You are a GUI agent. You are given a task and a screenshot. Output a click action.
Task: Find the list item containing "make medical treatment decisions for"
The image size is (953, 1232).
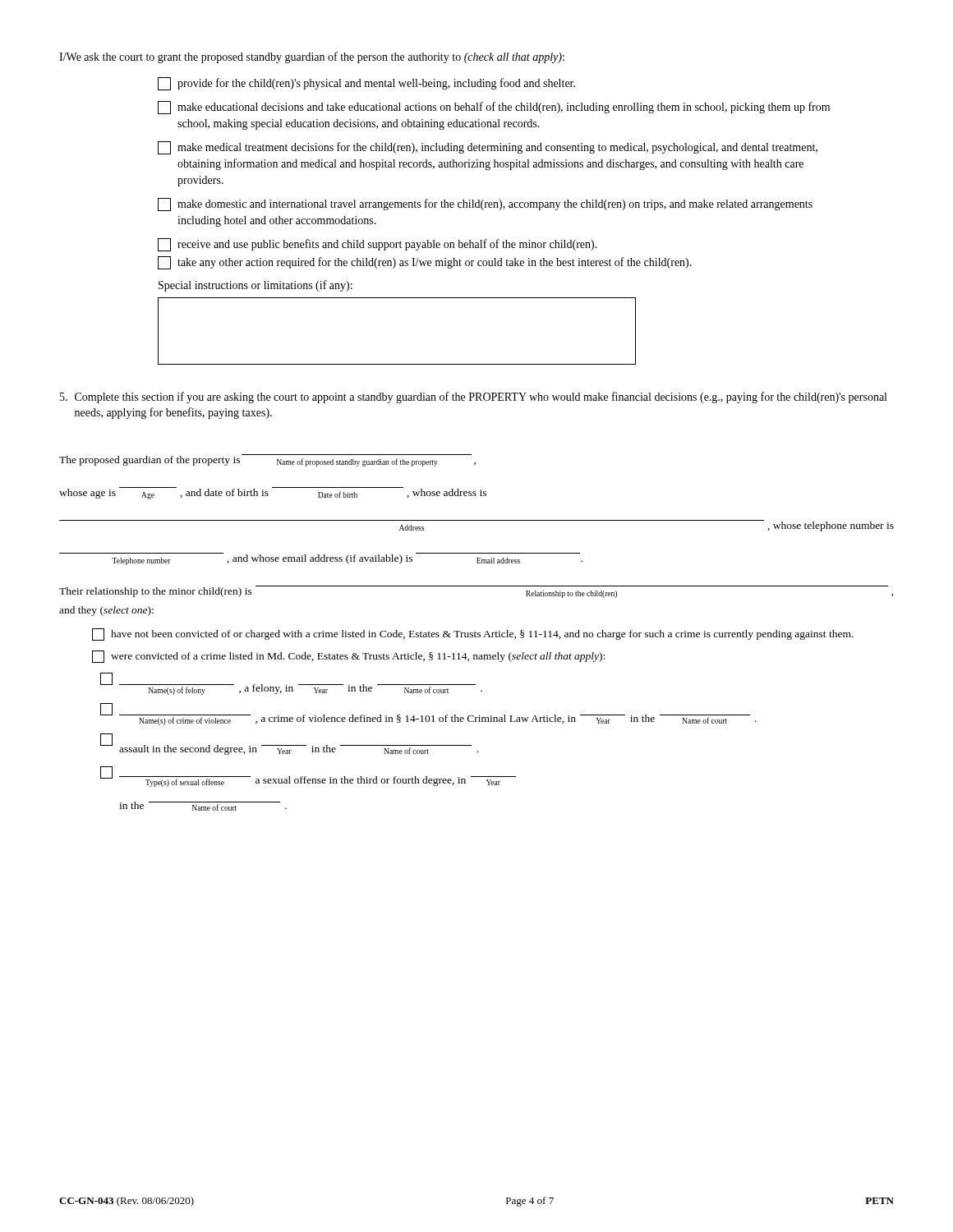coord(501,164)
